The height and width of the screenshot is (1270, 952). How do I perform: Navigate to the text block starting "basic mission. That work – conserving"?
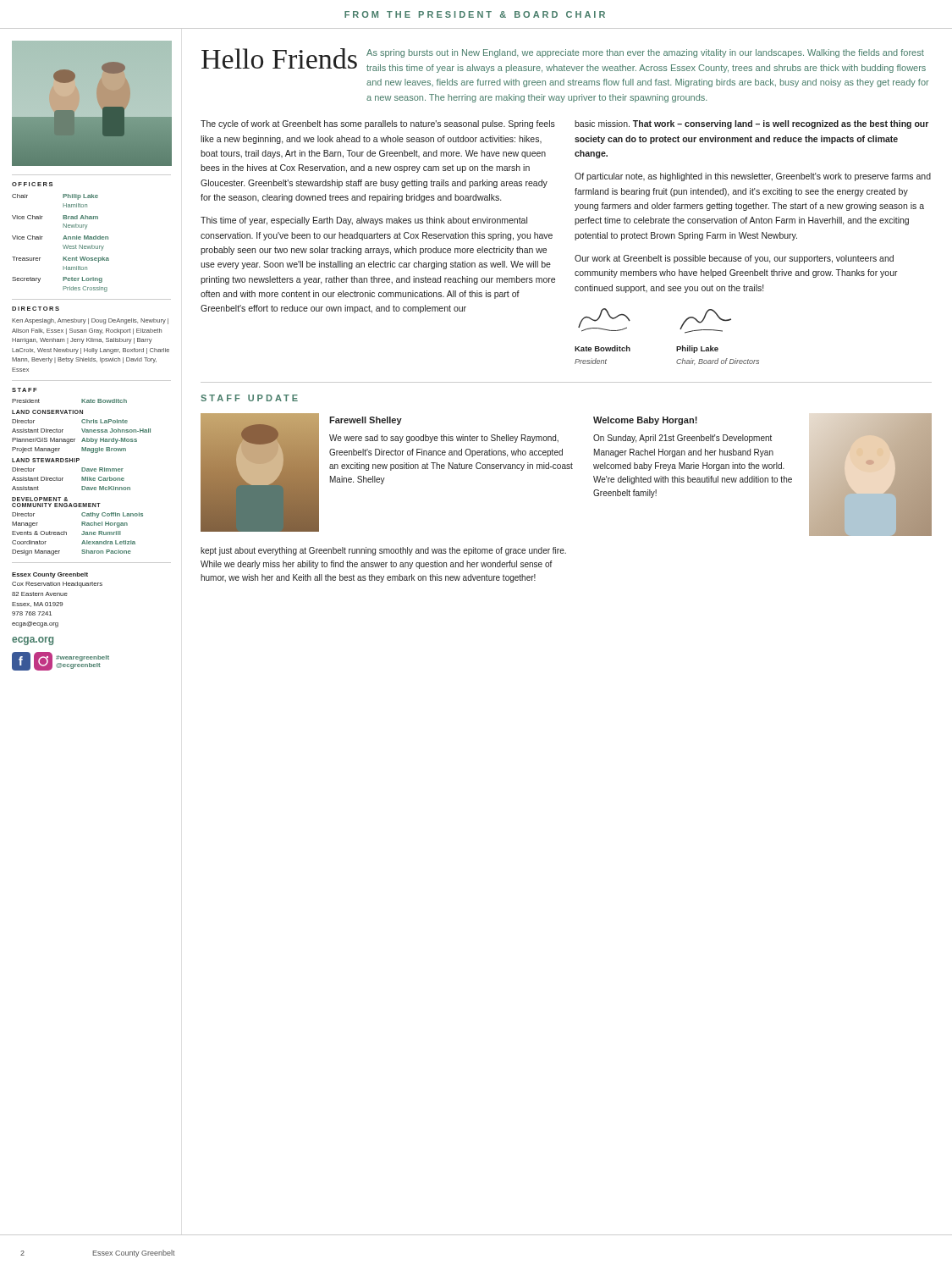pyautogui.click(x=753, y=243)
